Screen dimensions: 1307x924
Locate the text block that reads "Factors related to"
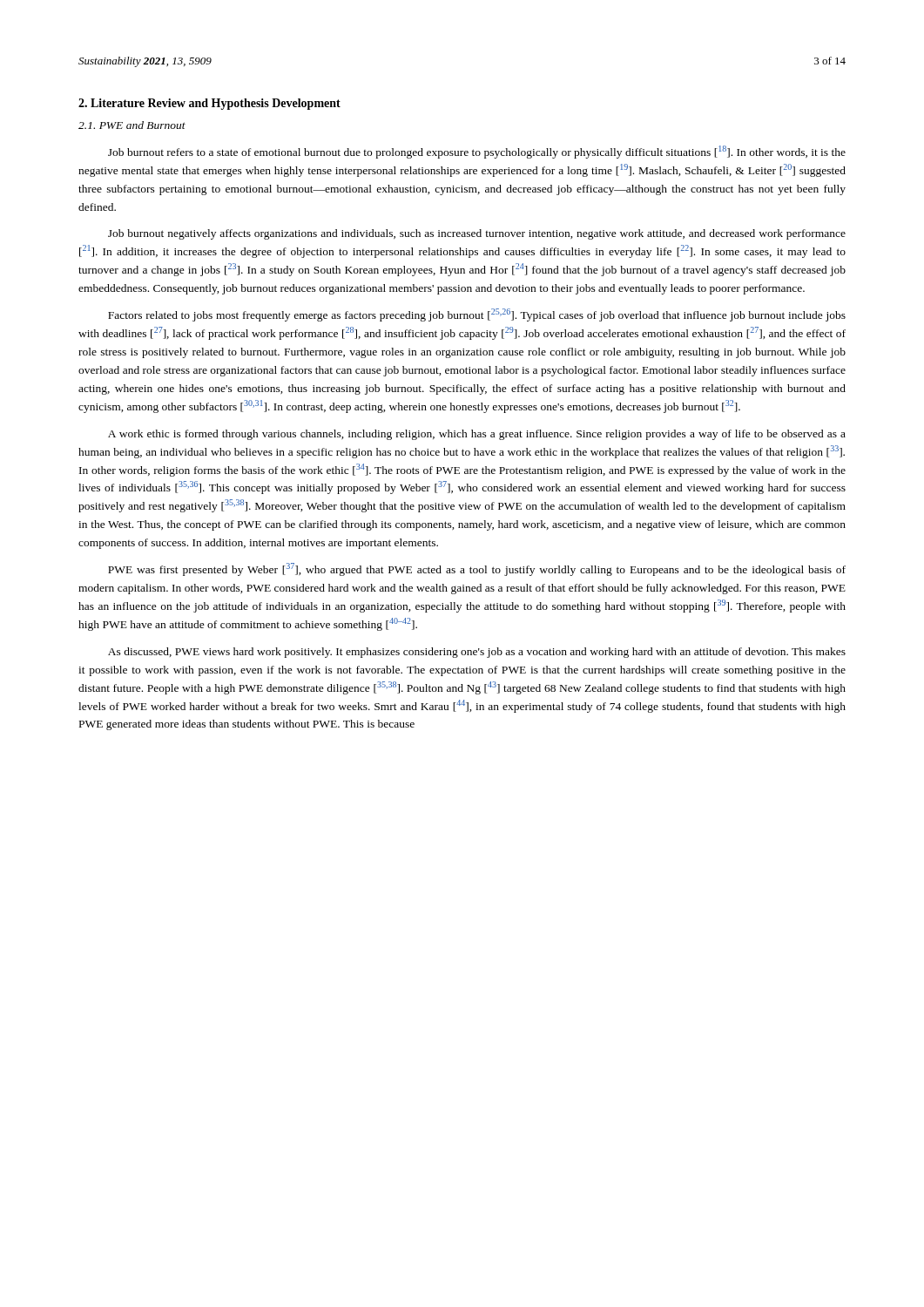462,360
